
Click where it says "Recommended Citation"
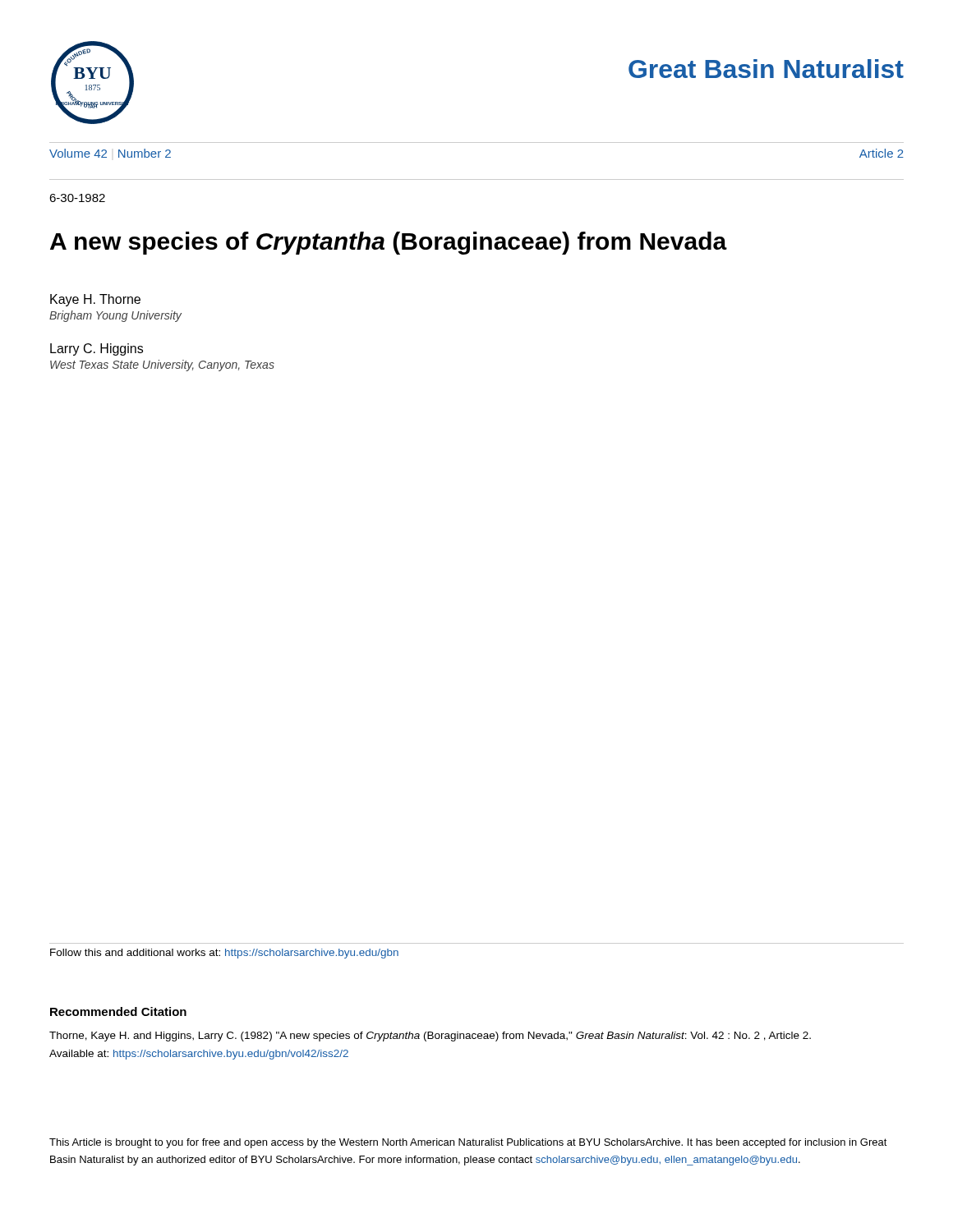point(118,1011)
